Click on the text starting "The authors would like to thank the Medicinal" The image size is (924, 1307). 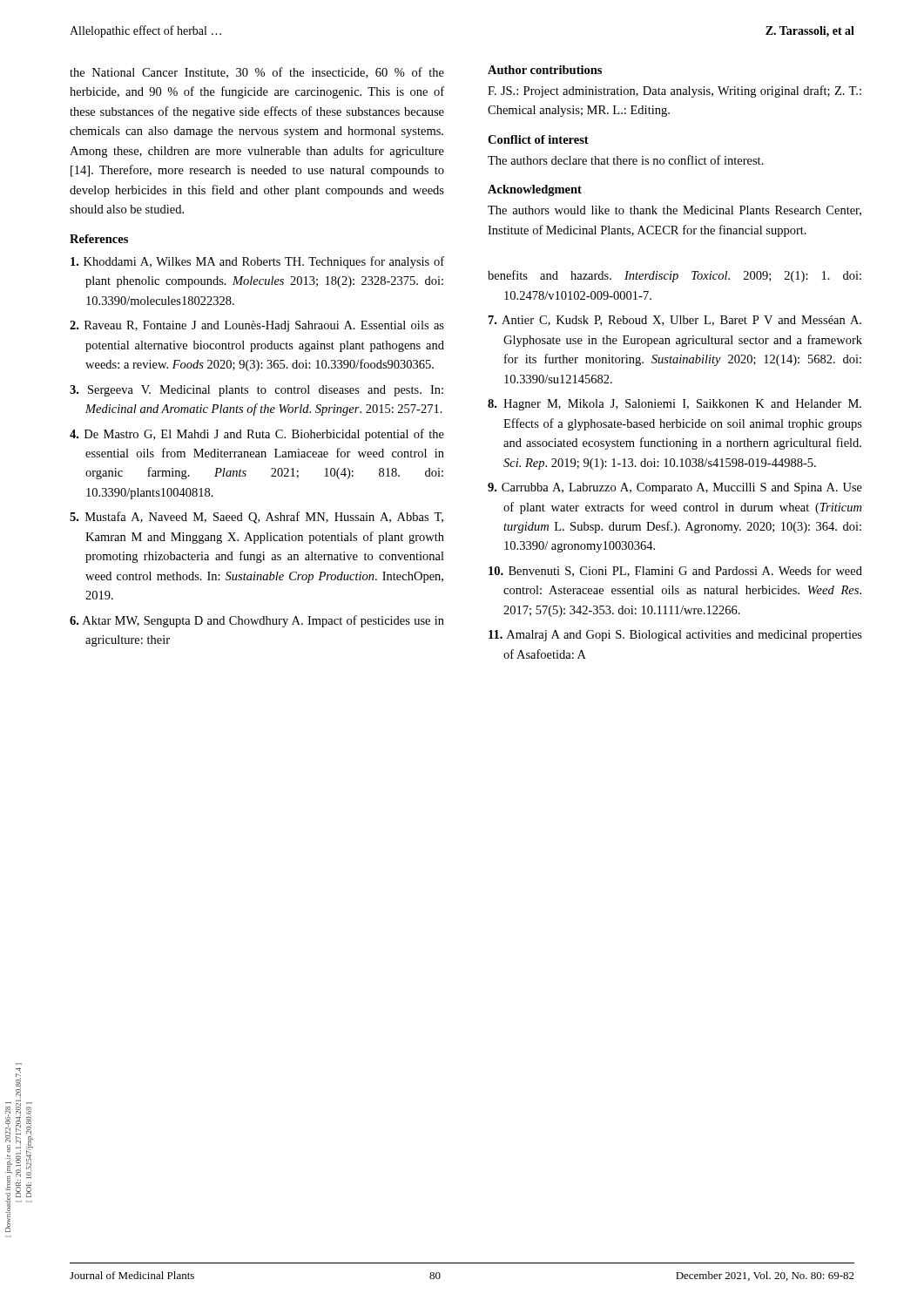point(675,220)
